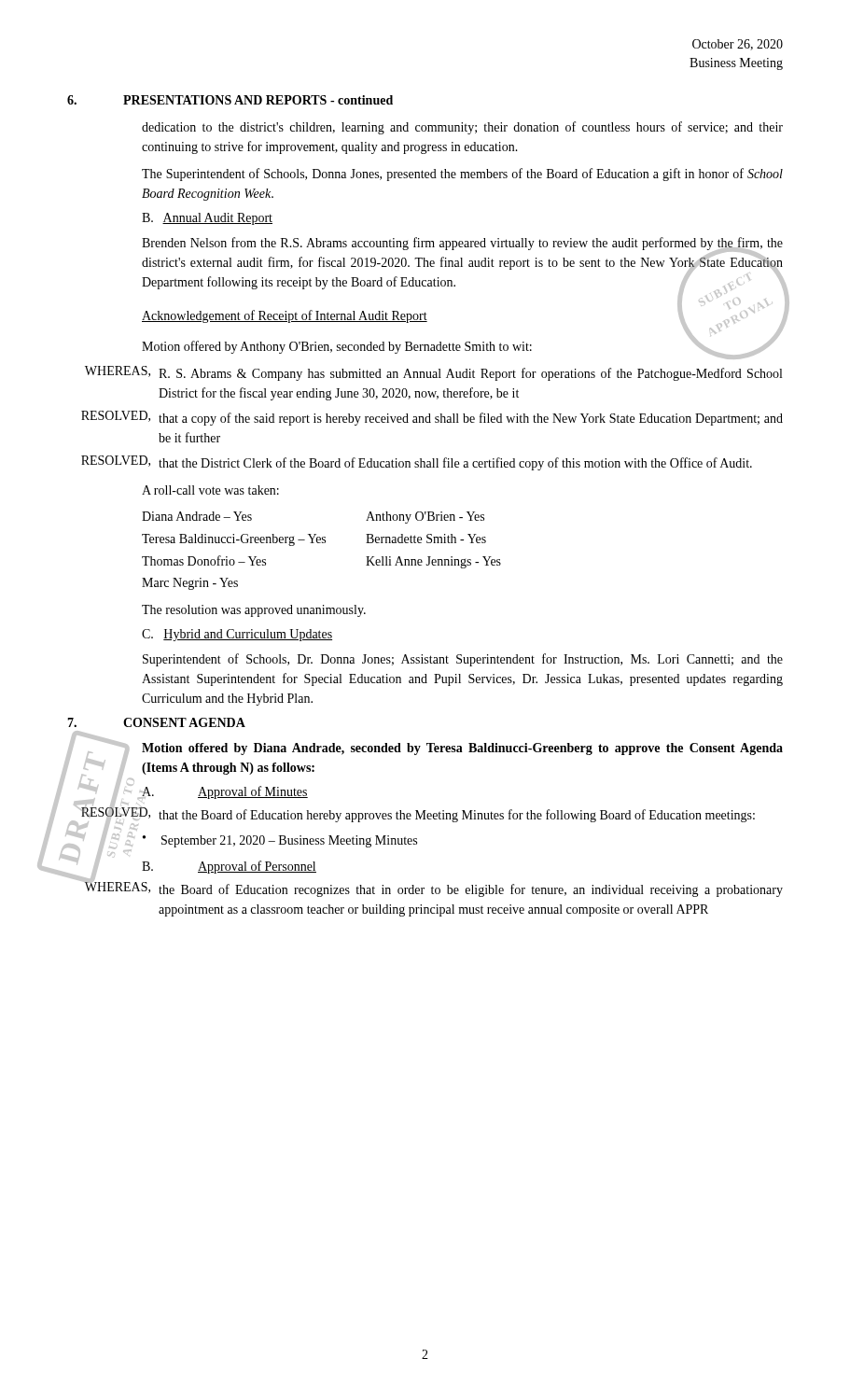Screen dimensions: 1400x850
Task: Click the passage that begins "• September 21, 2020"
Action: [x=280, y=841]
